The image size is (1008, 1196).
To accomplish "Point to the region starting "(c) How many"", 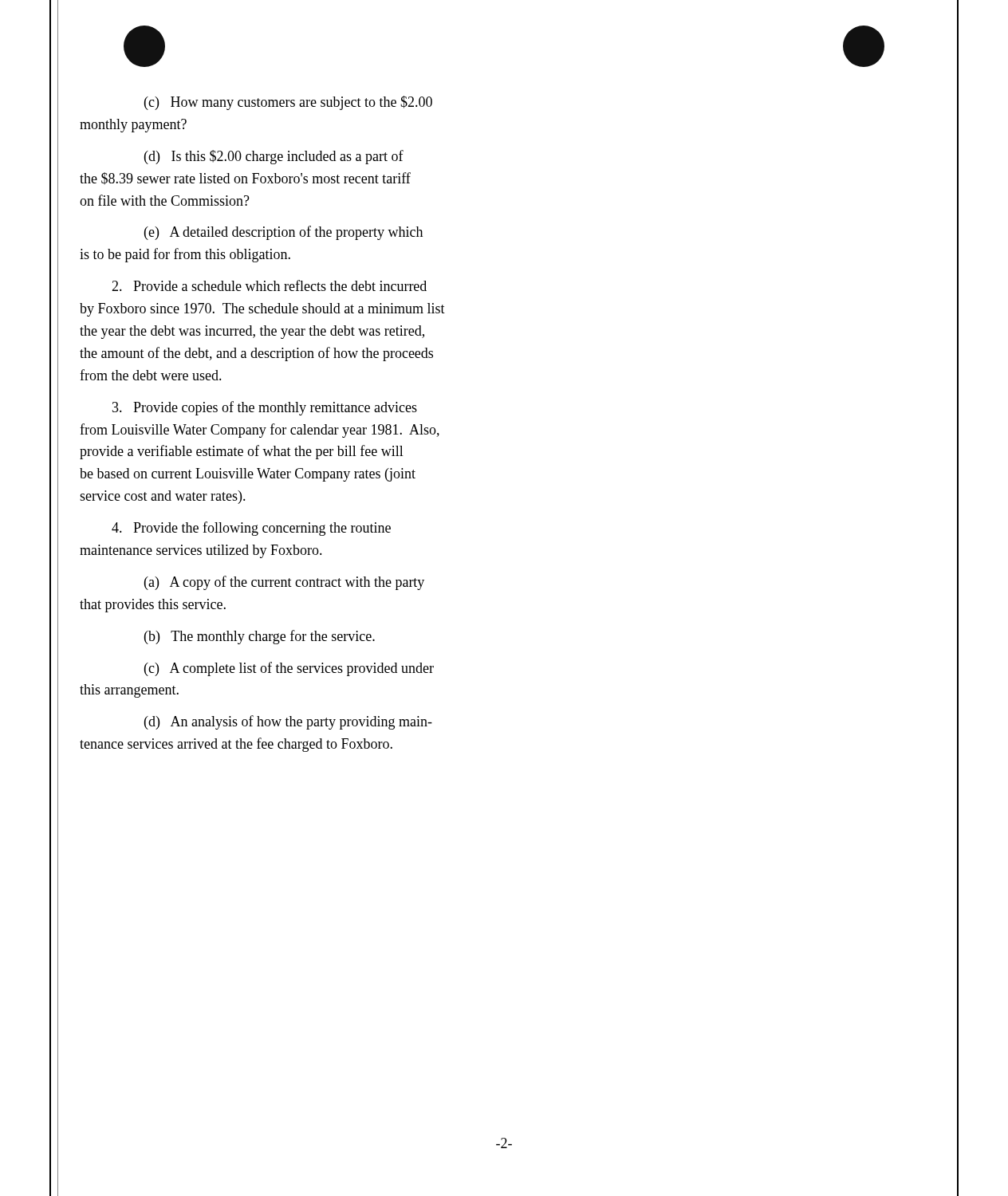I will pyautogui.click(x=256, y=113).
